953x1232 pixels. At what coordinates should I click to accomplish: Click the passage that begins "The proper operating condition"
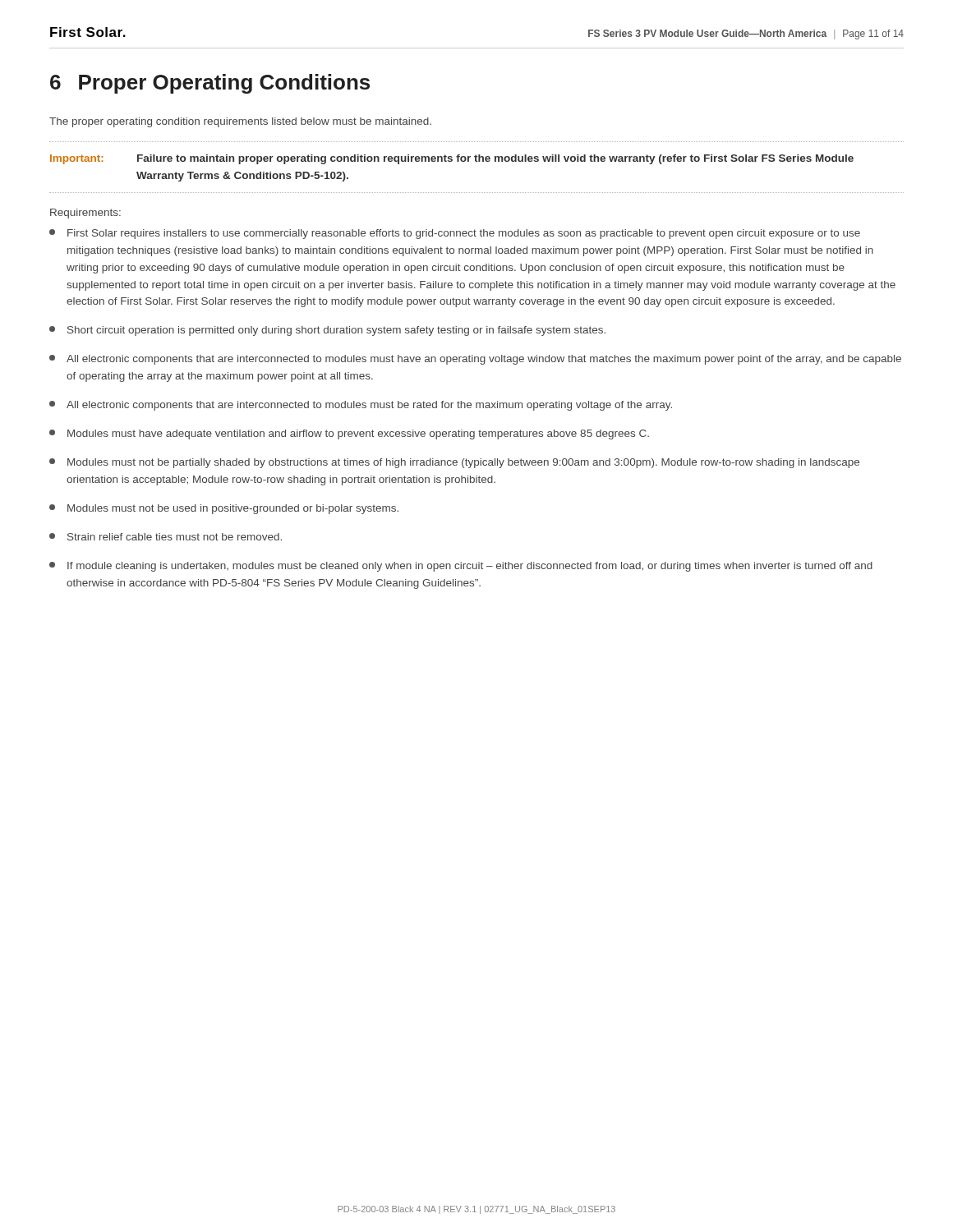click(x=241, y=121)
